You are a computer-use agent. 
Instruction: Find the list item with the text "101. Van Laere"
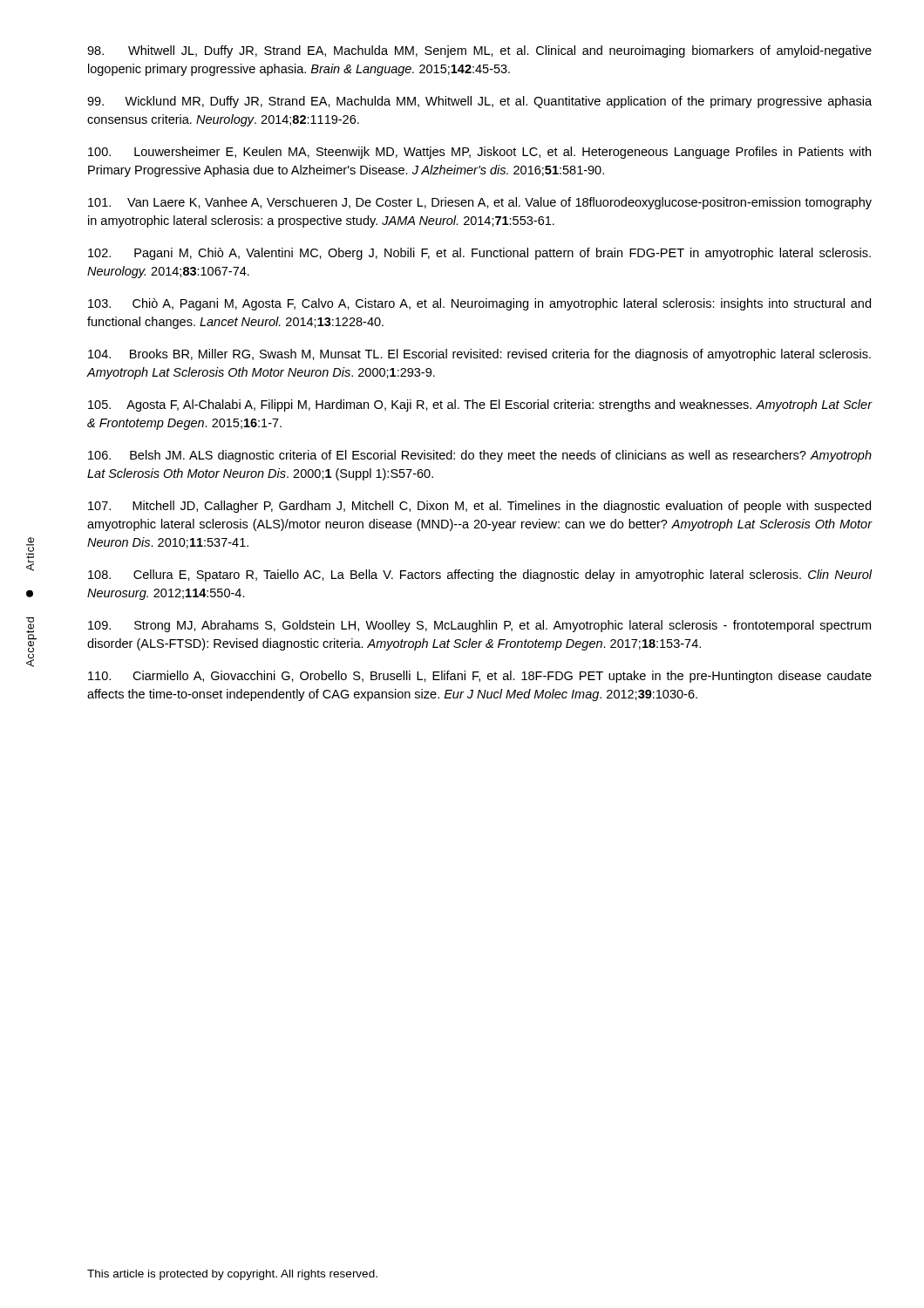point(479,212)
